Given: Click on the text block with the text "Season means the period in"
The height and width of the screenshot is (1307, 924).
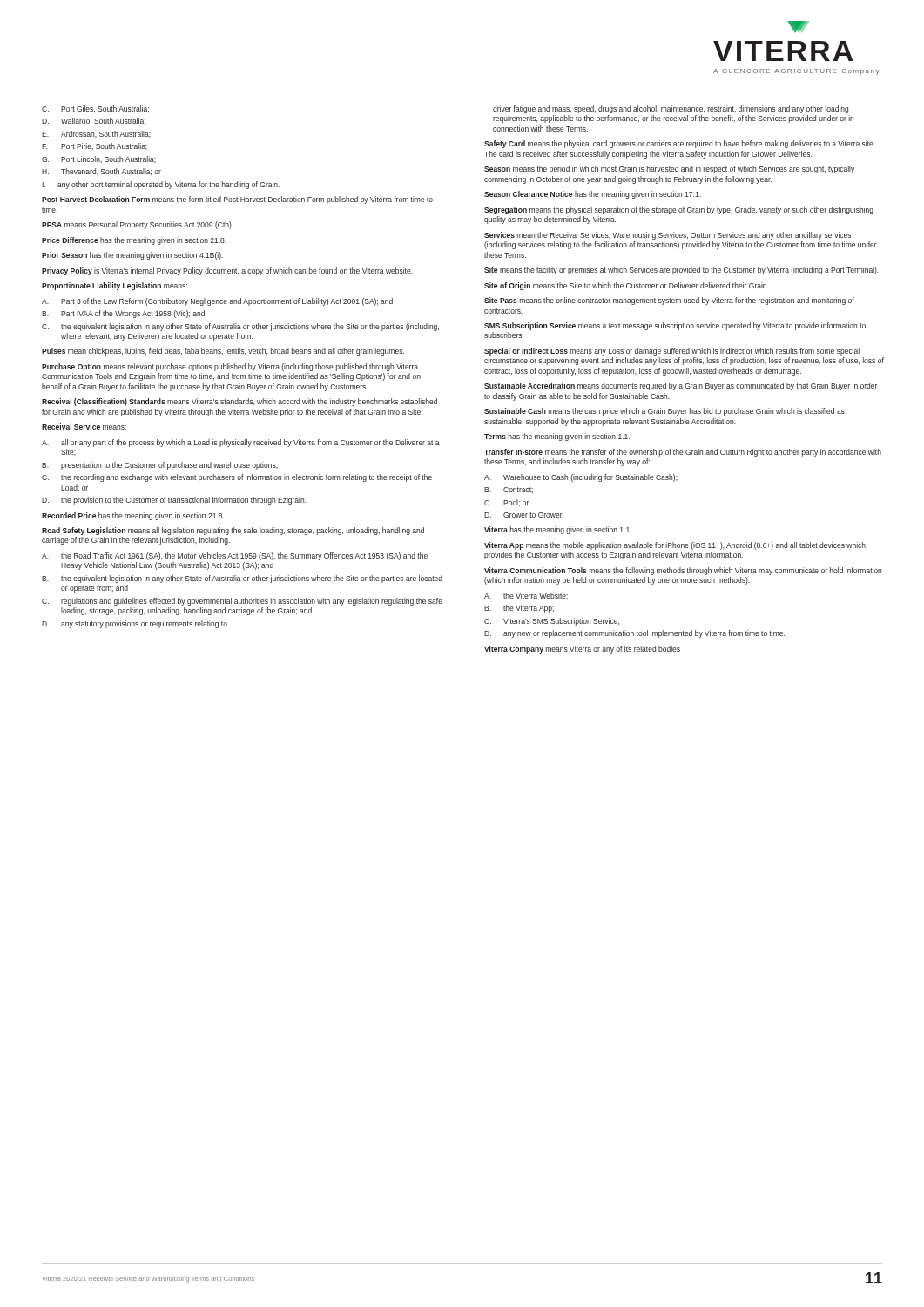Looking at the screenshot, I should point(669,174).
